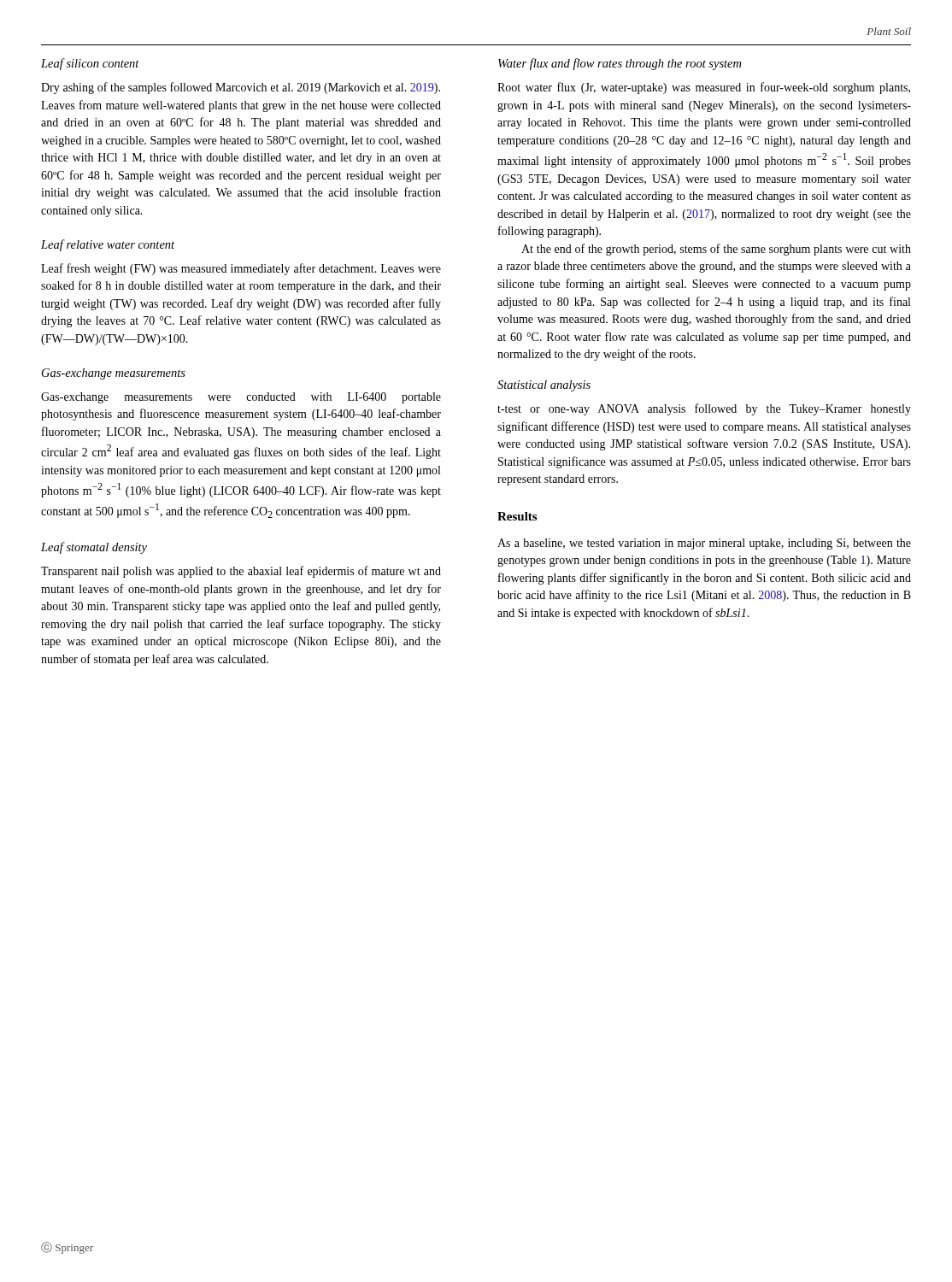Viewport: 952px width, 1282px height.
Task: Select the element starting "Transparent nail polish"
Action: pos(241,615)
